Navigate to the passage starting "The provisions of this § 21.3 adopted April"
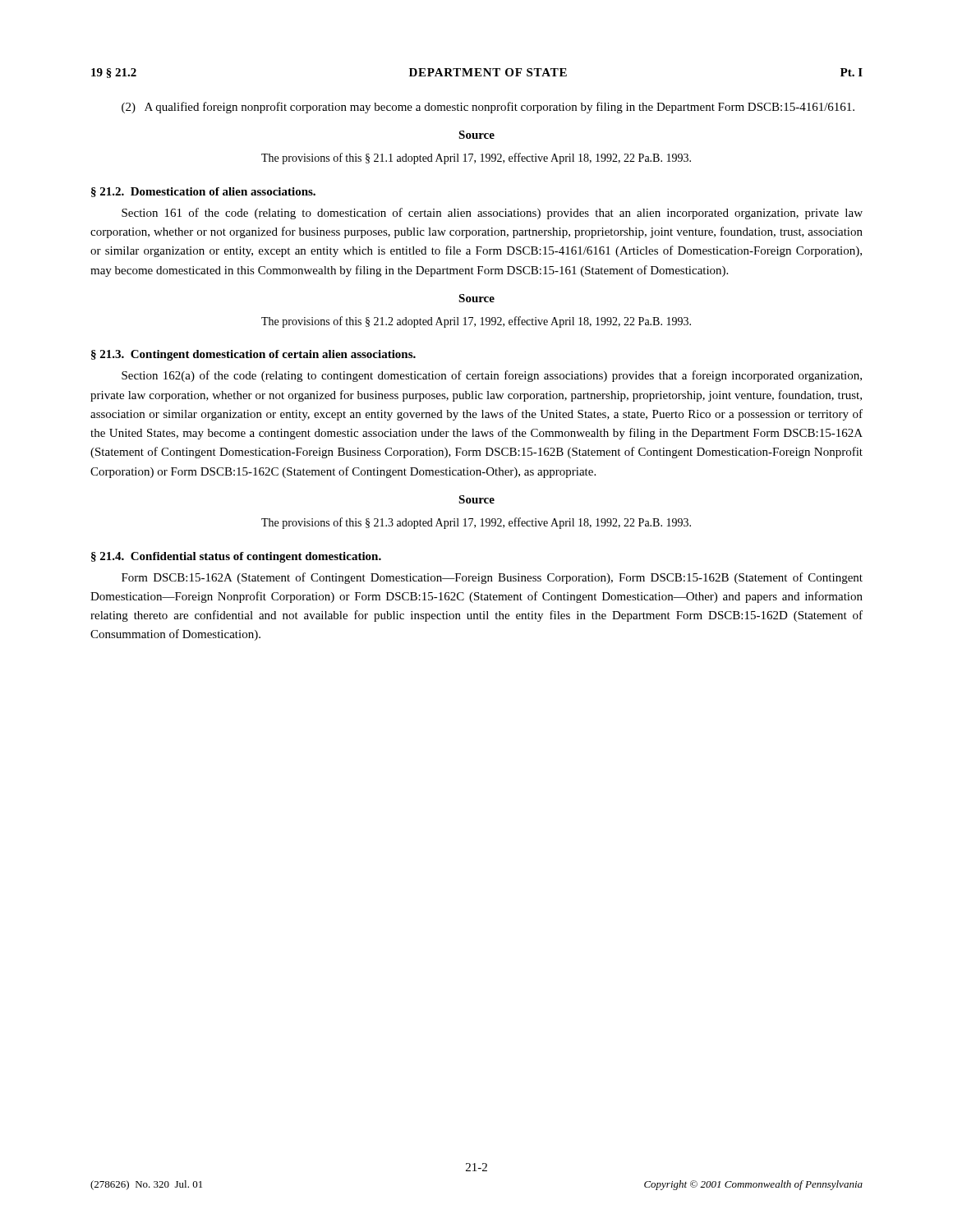This screenshot has width=953, height=1232. 476,523
